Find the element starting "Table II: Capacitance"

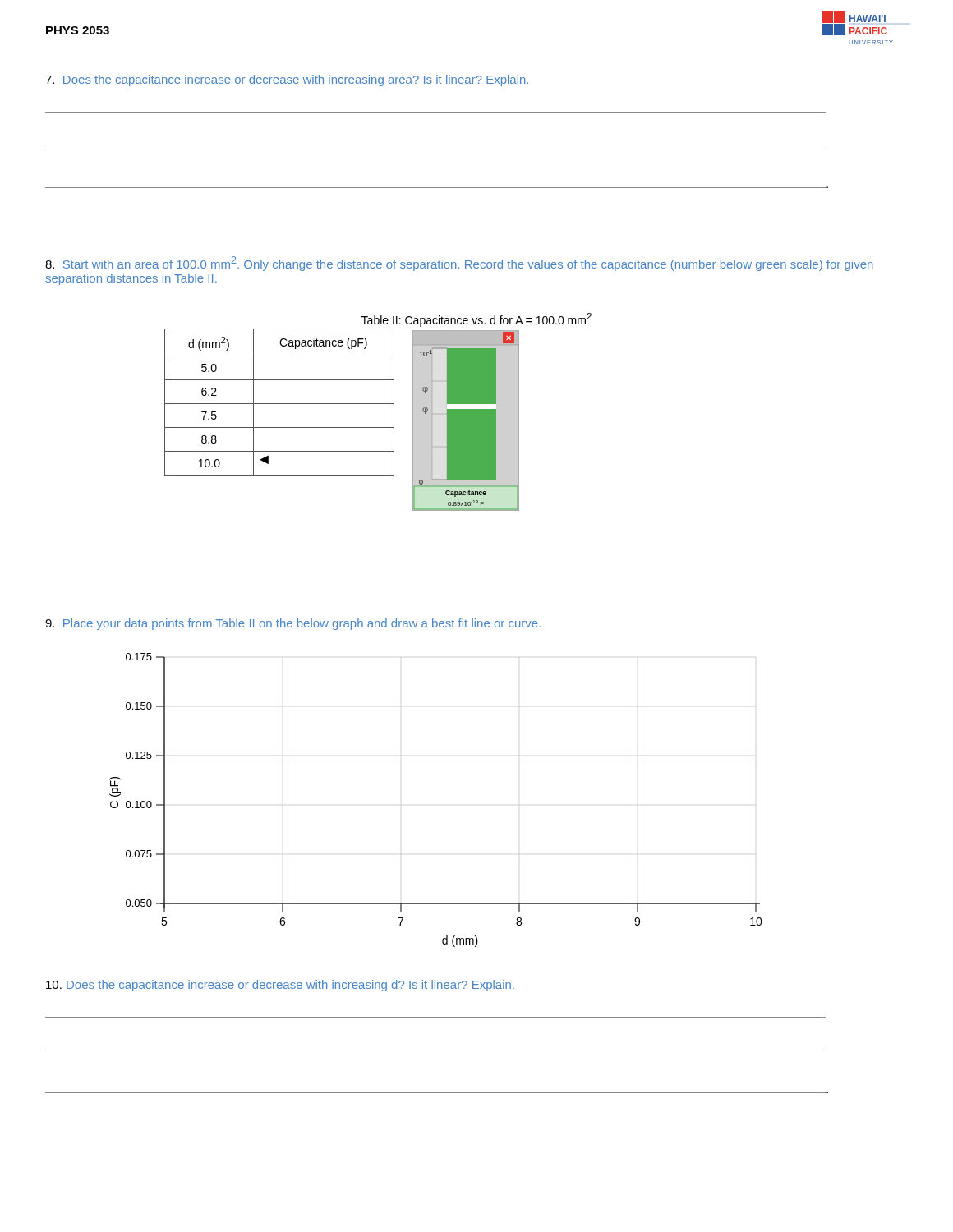click(x=476, y=319)
